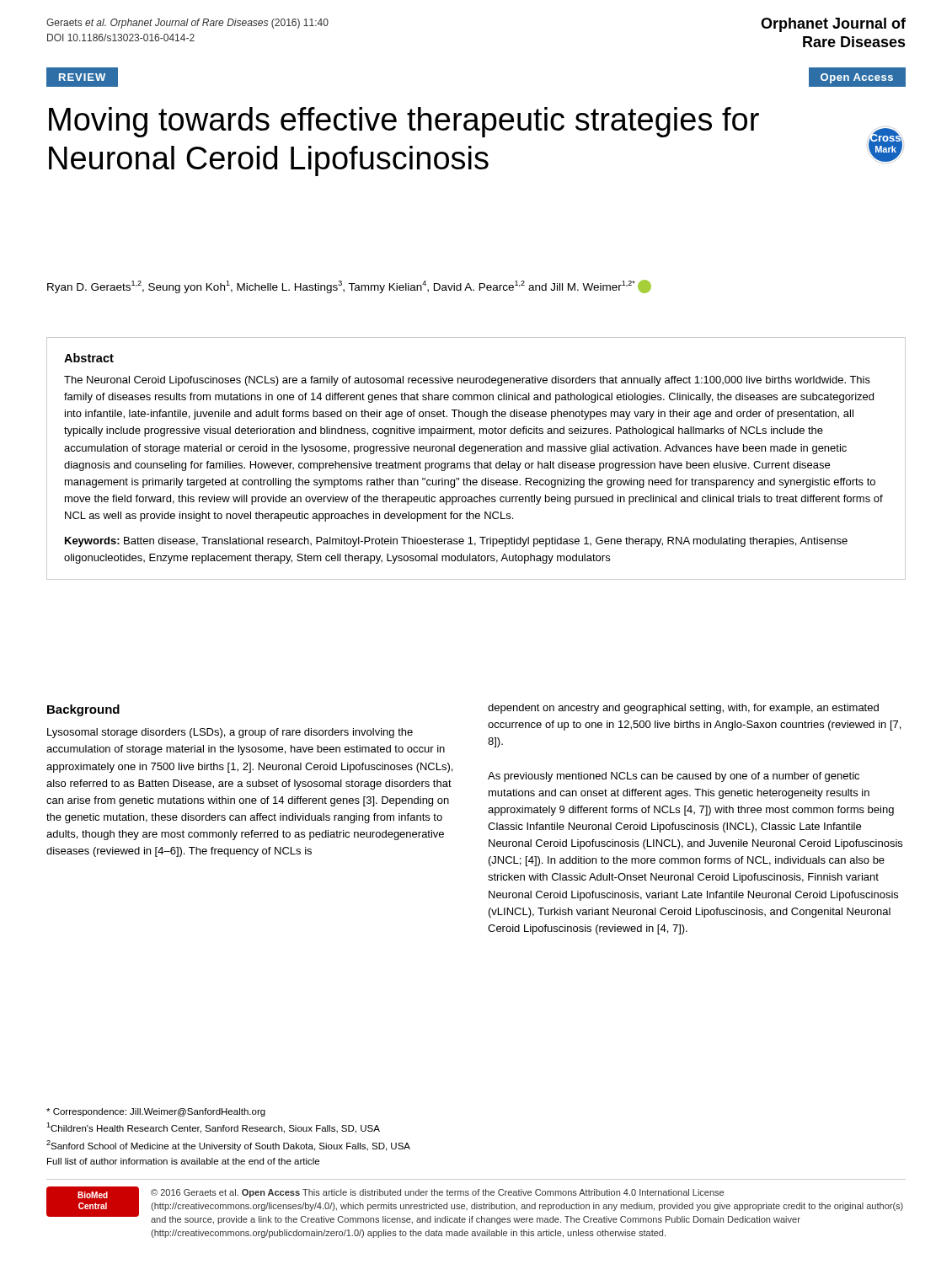Image resolution: width=952 pixels, height=1264 pixels.
Task: Click on the logo
Action: click(885, 146)
